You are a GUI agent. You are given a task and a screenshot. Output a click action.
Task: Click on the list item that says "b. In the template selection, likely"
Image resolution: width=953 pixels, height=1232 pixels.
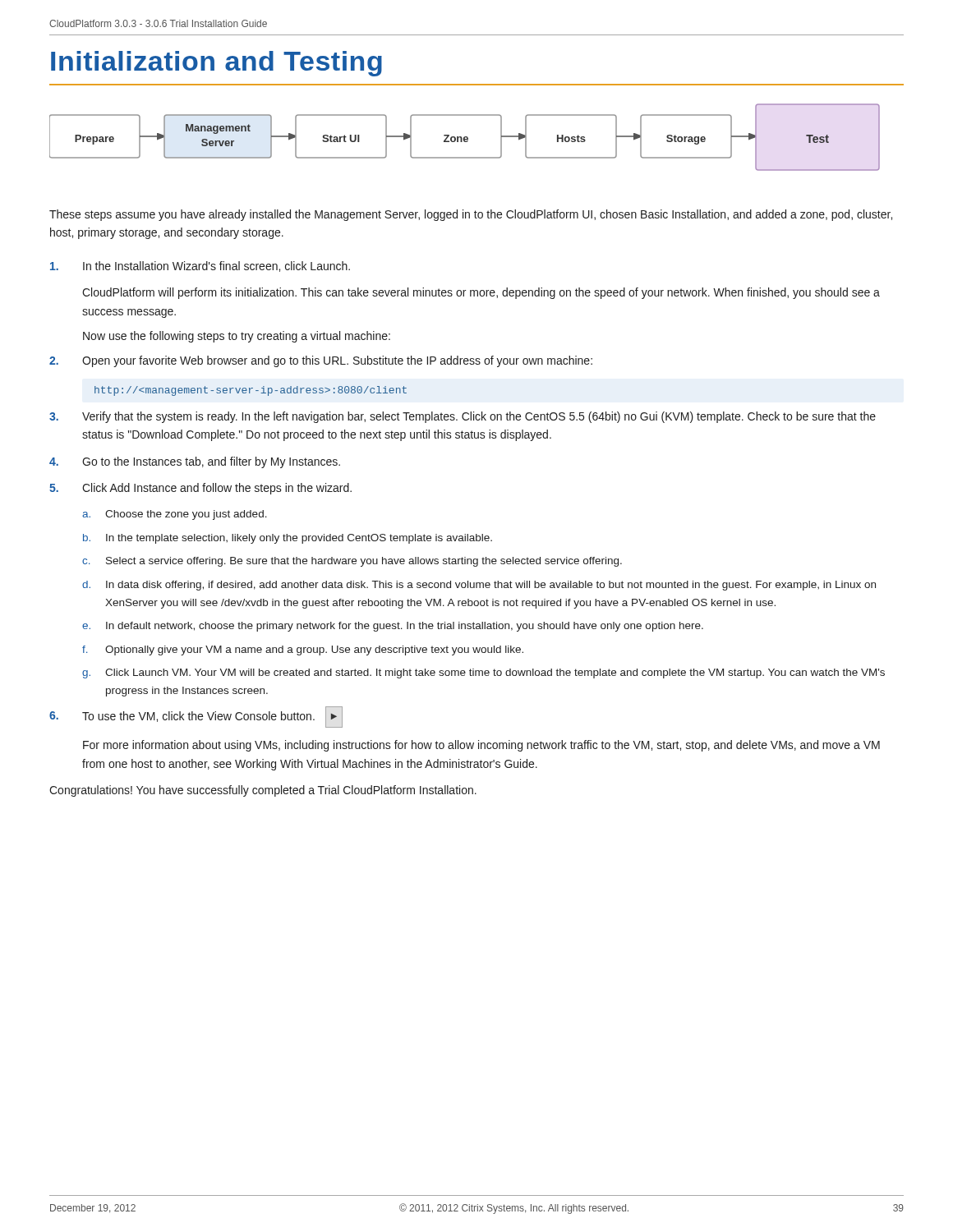(493, 538)
